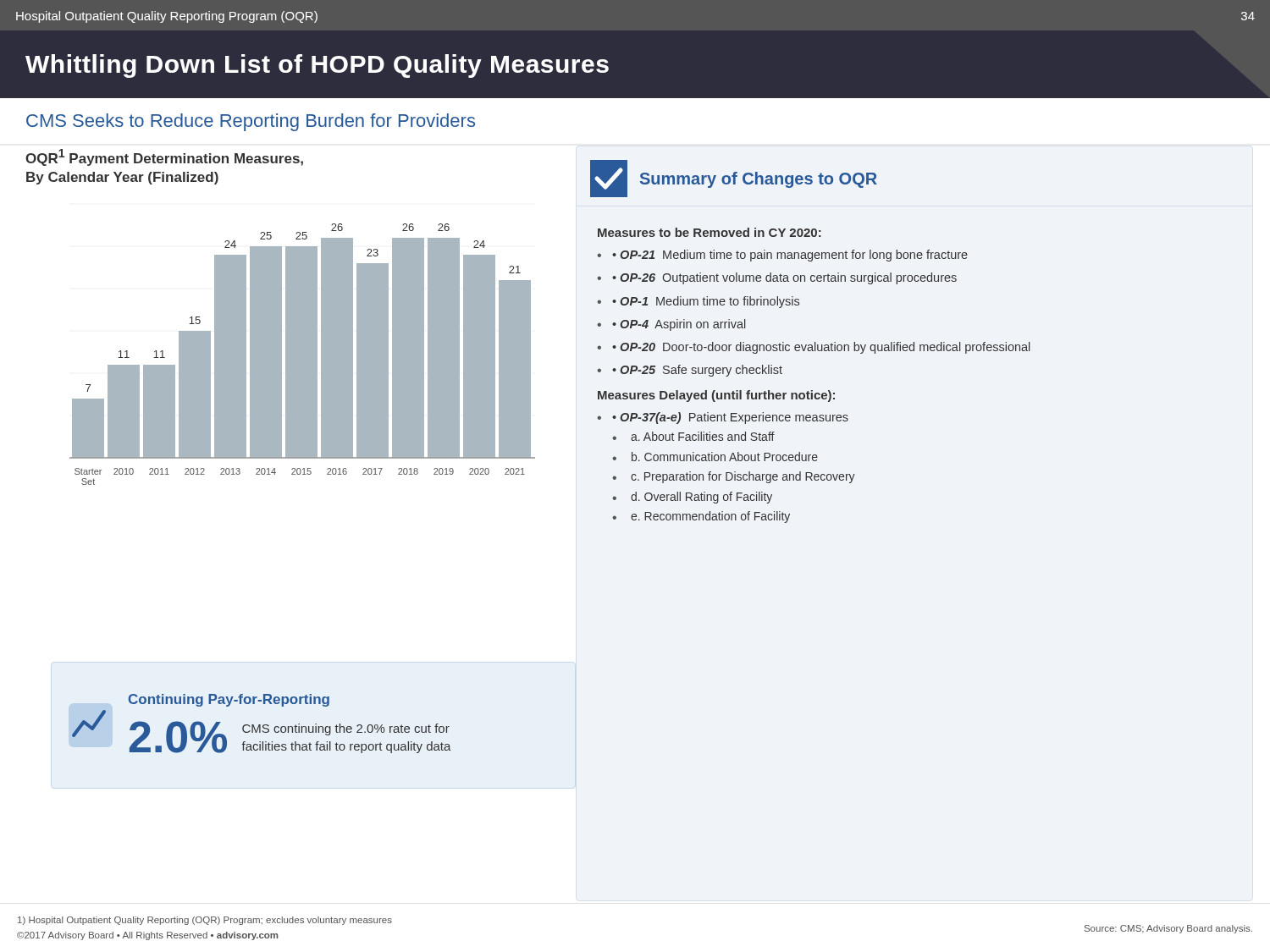1270x952 pixels.
Task: Point to the block starting "Continuing Pay-for-Reporting"
Action: [229, 699]
